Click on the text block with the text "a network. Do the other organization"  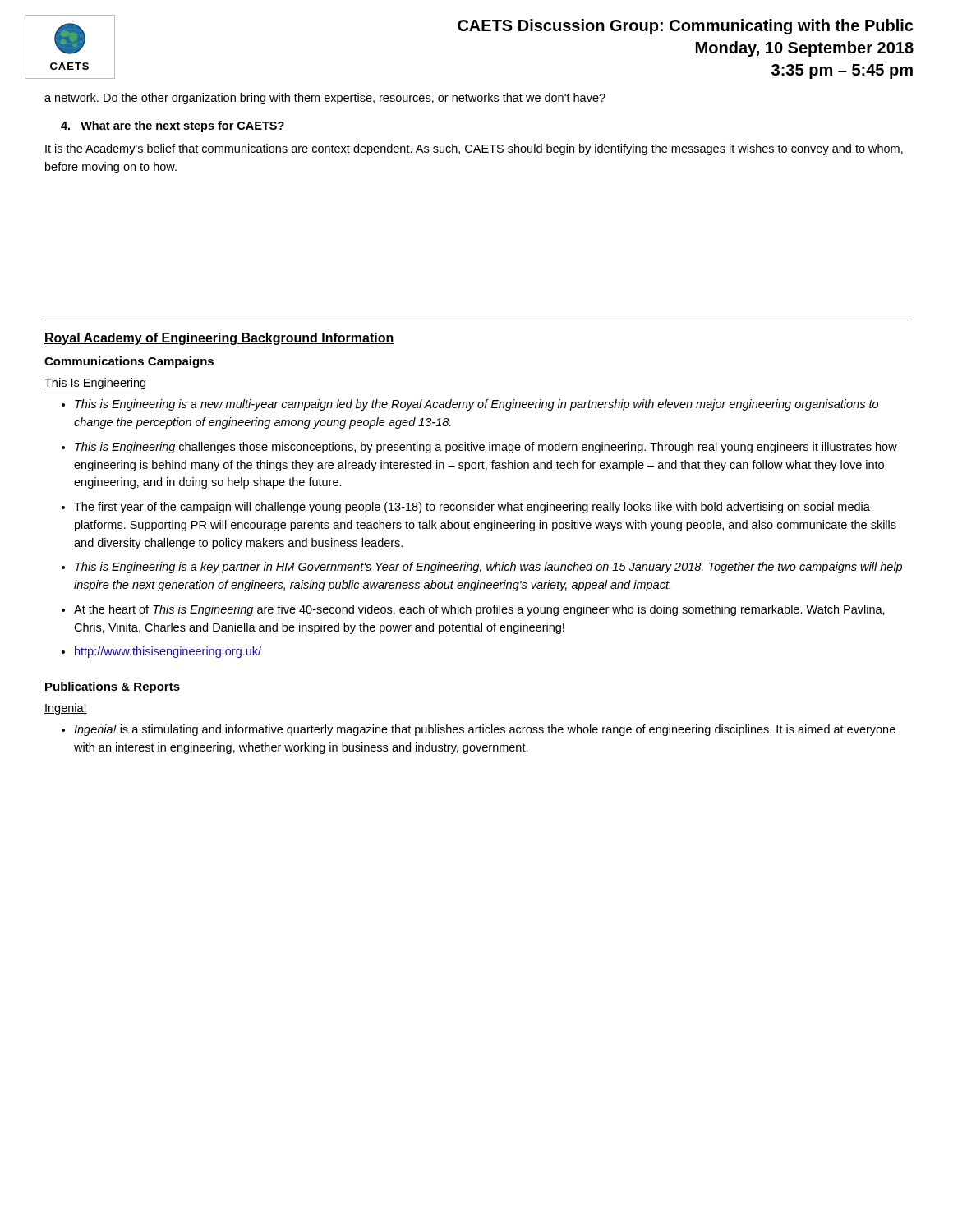325,98
